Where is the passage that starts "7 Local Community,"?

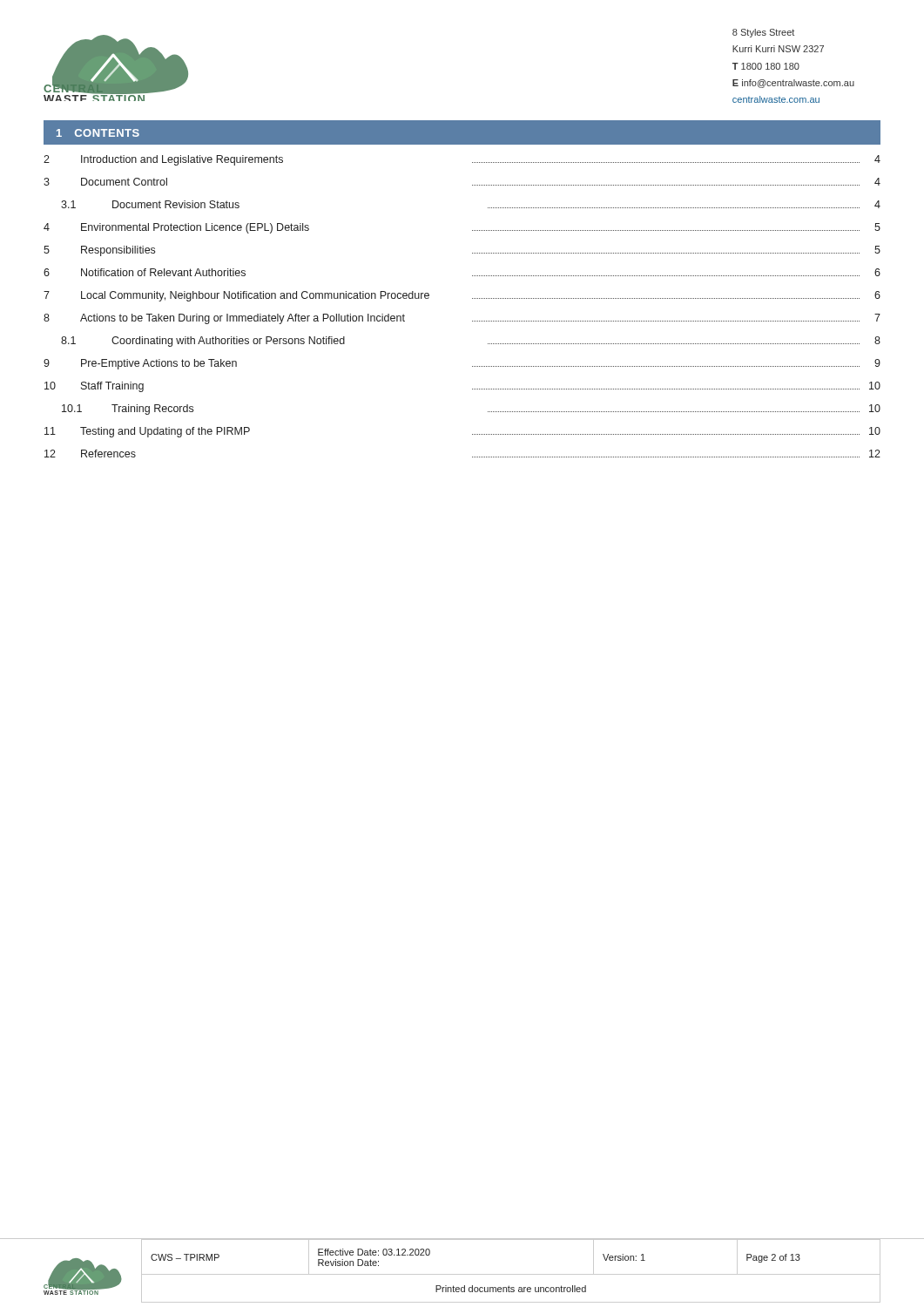coord(462,295)
